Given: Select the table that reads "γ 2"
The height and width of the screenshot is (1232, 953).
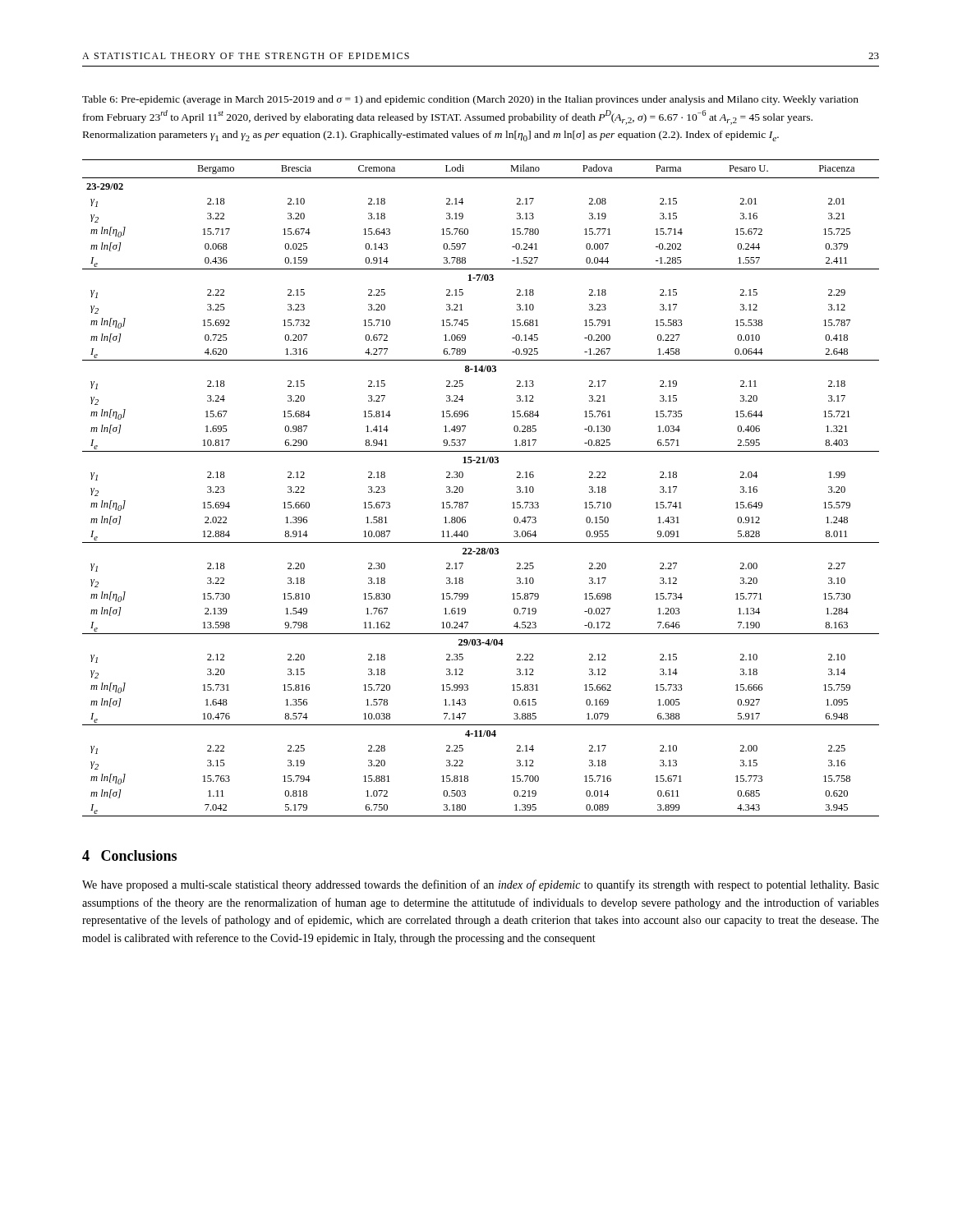Looking at the screenshot, I should [481, 488].
